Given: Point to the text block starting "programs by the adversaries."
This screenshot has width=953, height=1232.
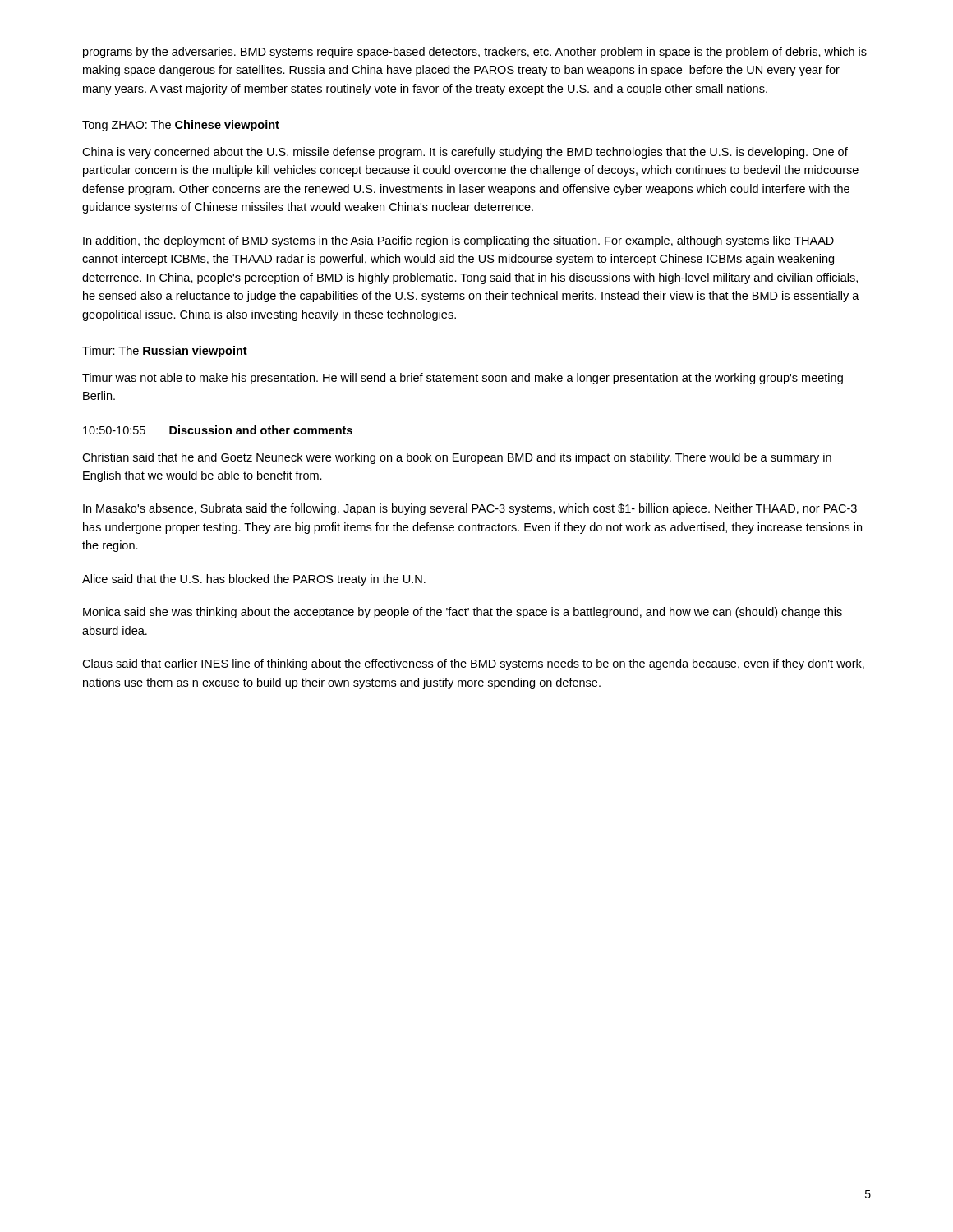Looking at the screenshot, I should (474, 70).
